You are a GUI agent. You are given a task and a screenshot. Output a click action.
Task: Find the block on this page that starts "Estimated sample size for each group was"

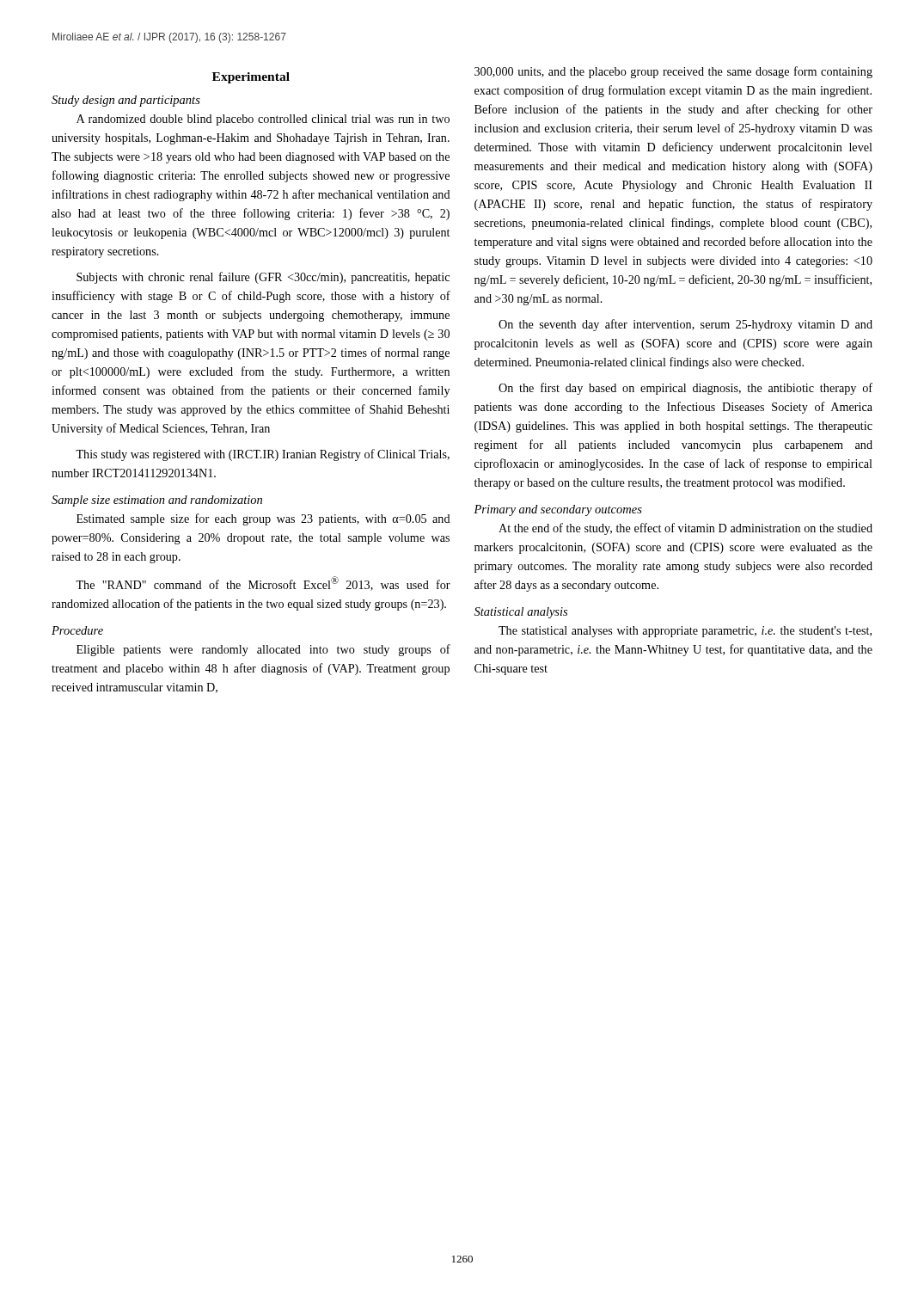click(x=251, y=538)
